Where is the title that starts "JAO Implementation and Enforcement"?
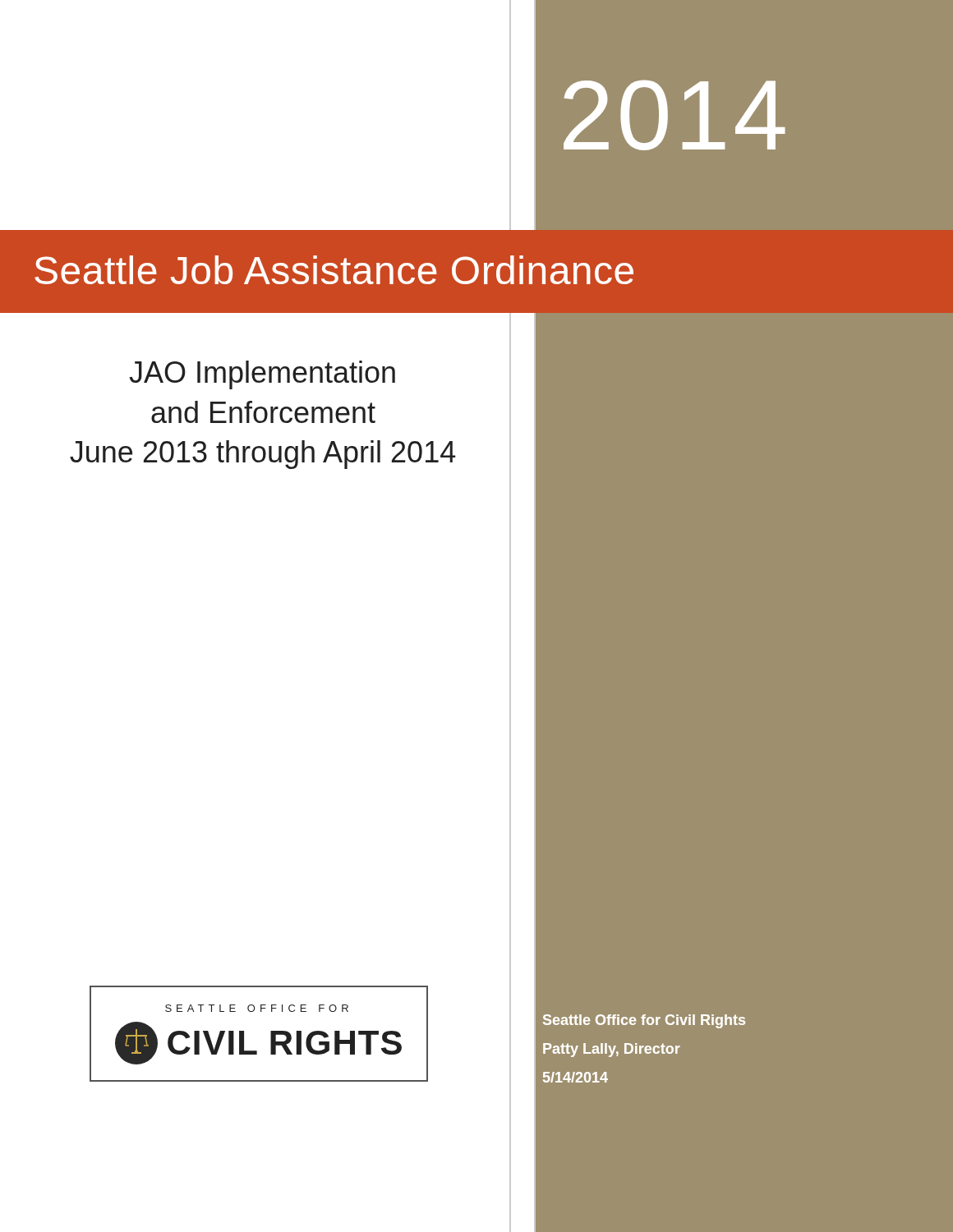This screenshot has height=1232, width=953. pos(263,413)
